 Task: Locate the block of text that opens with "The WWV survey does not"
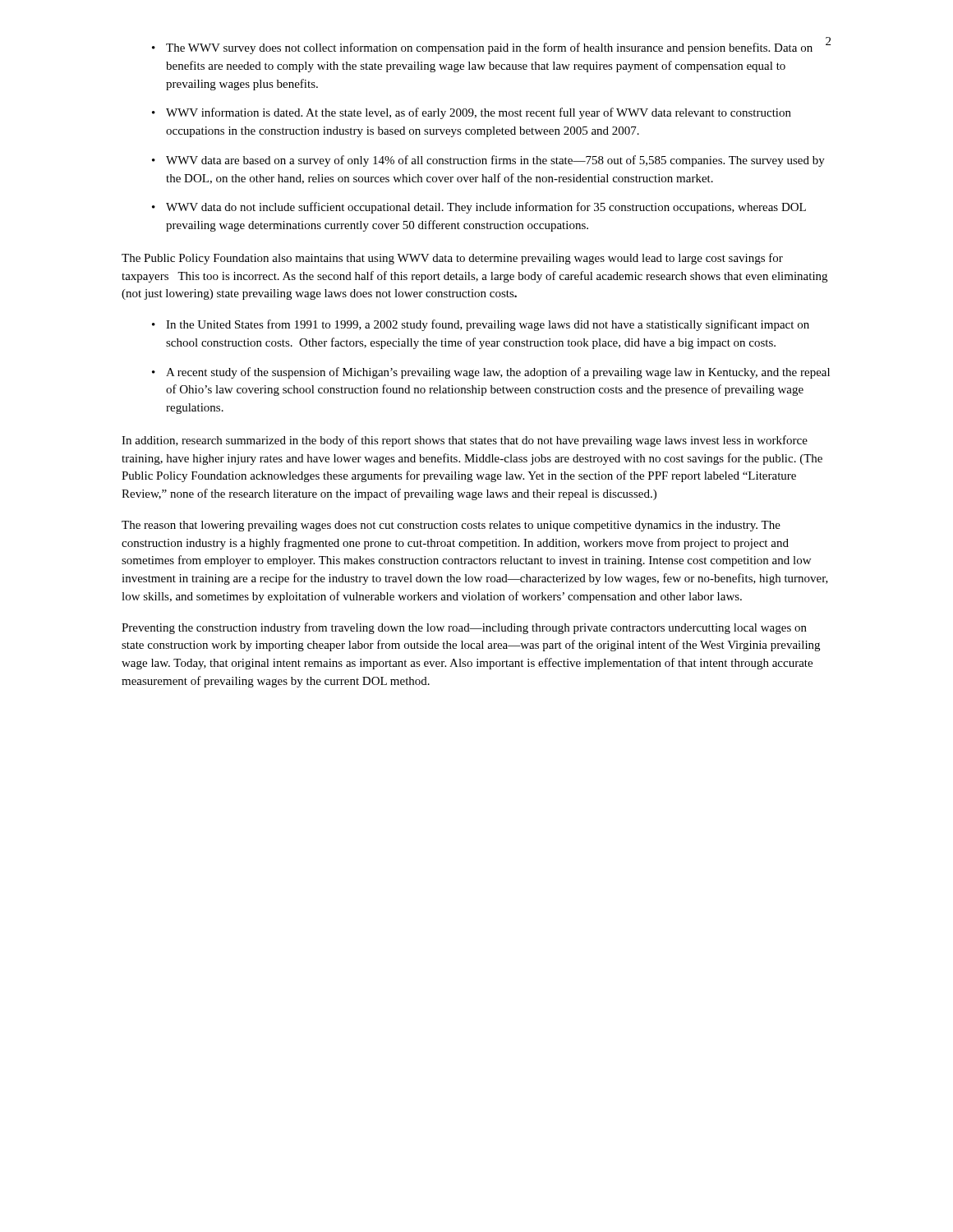(x=489, y=65)
